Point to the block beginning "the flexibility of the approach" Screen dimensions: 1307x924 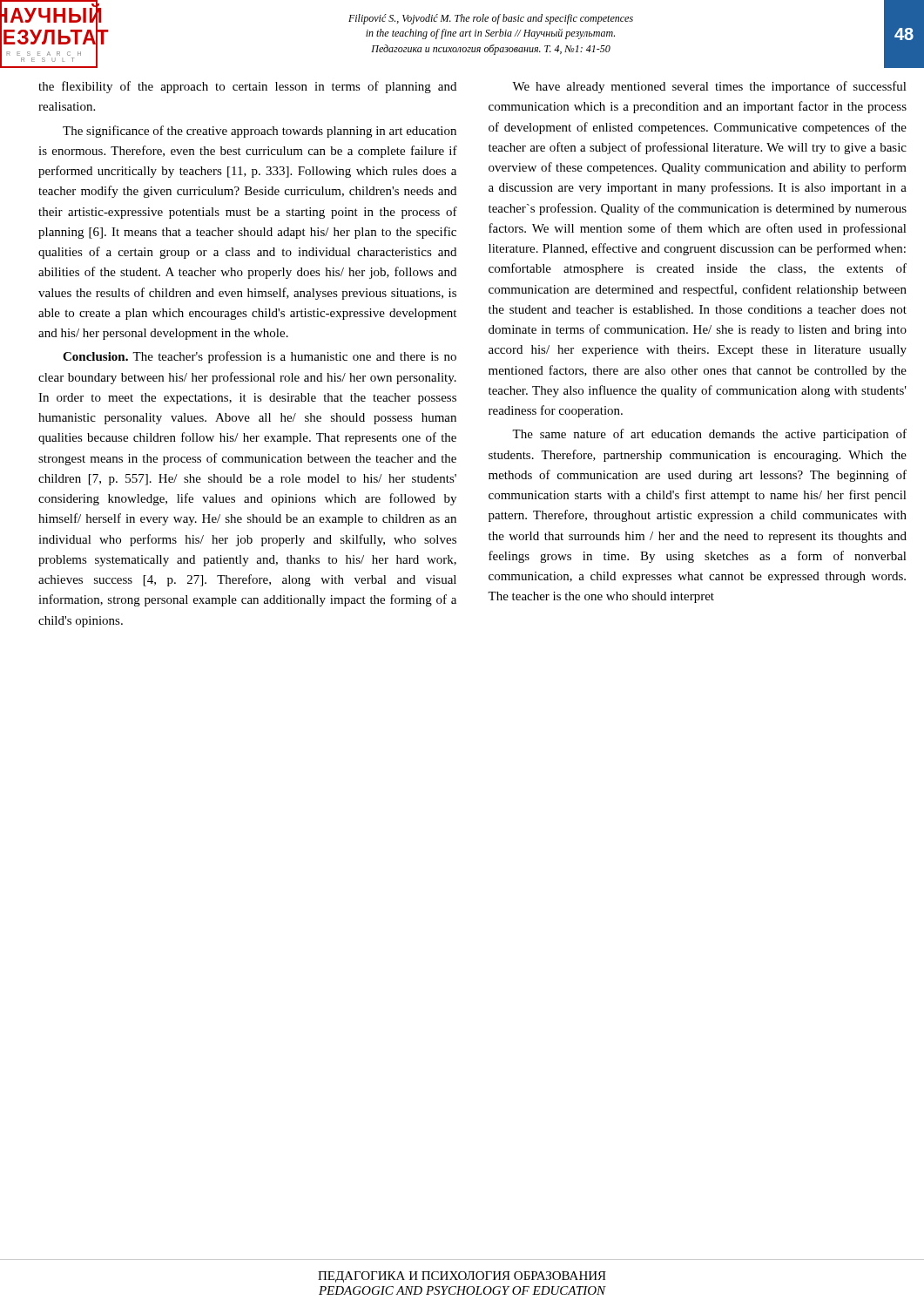click(248, 354)
